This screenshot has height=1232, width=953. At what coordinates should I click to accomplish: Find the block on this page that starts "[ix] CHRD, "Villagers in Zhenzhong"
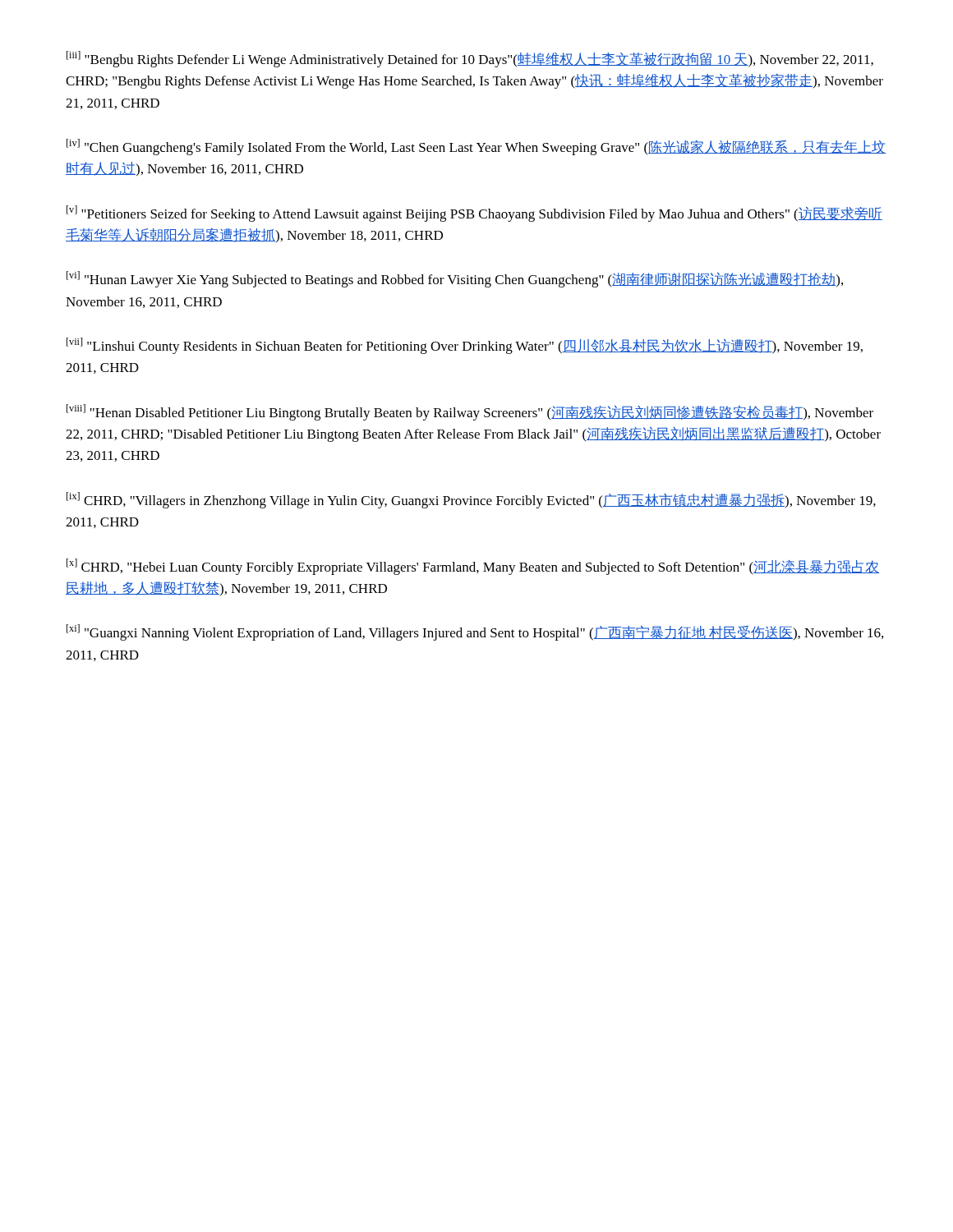pyautogui.click(x=471, y=510)
